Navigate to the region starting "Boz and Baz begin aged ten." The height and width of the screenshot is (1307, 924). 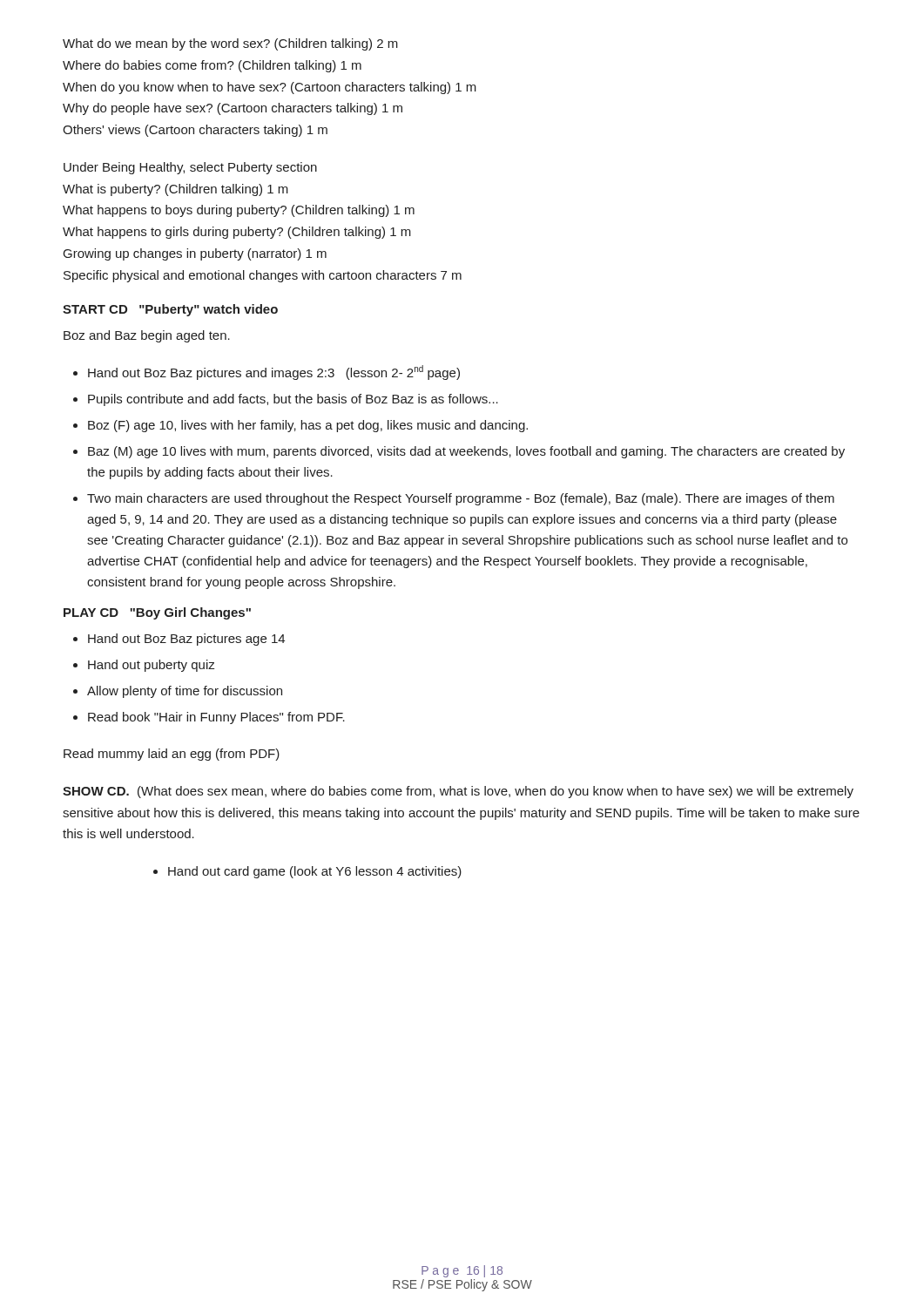(147, 335)
